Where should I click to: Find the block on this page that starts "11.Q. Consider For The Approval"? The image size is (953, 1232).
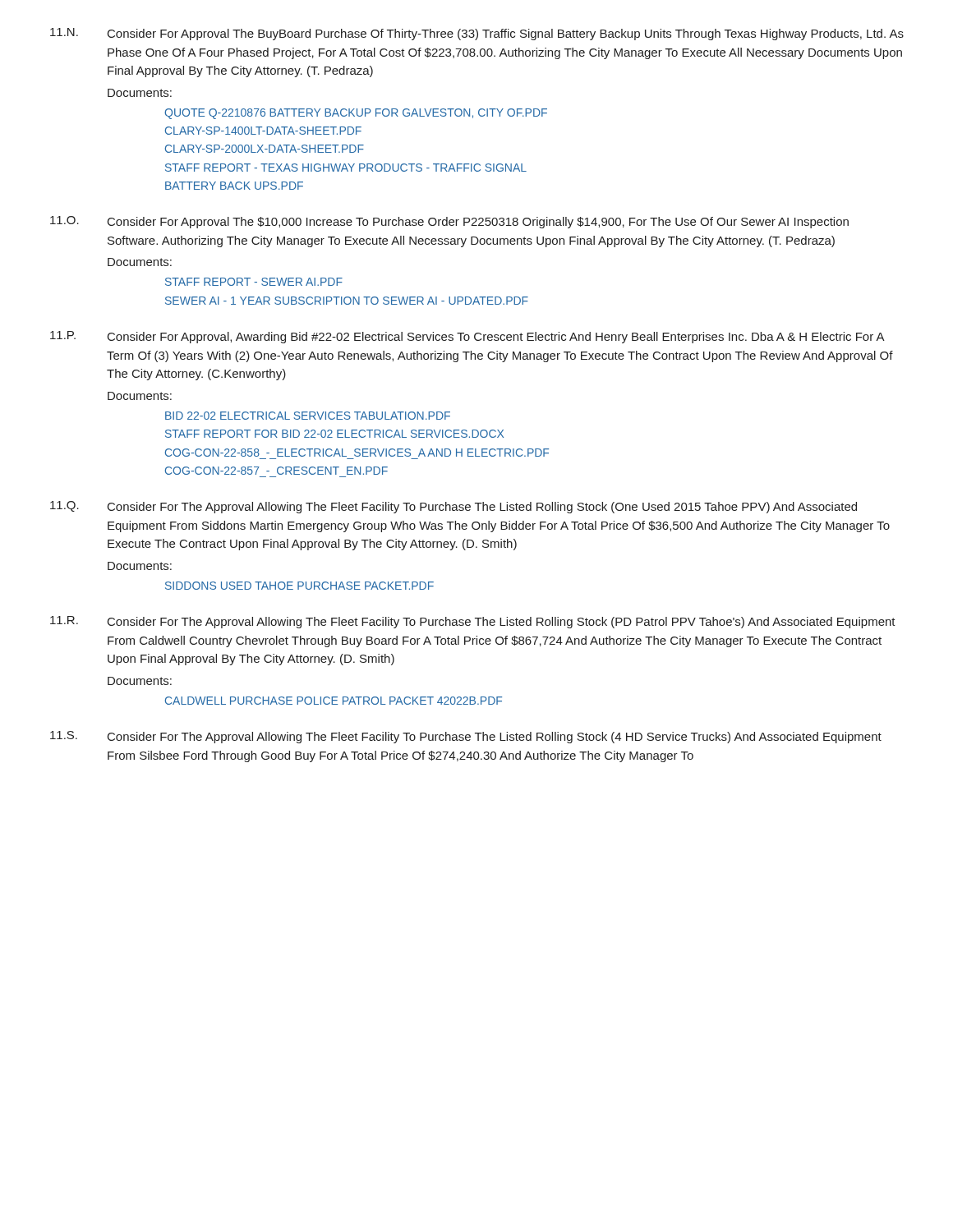tap(476, 526)
